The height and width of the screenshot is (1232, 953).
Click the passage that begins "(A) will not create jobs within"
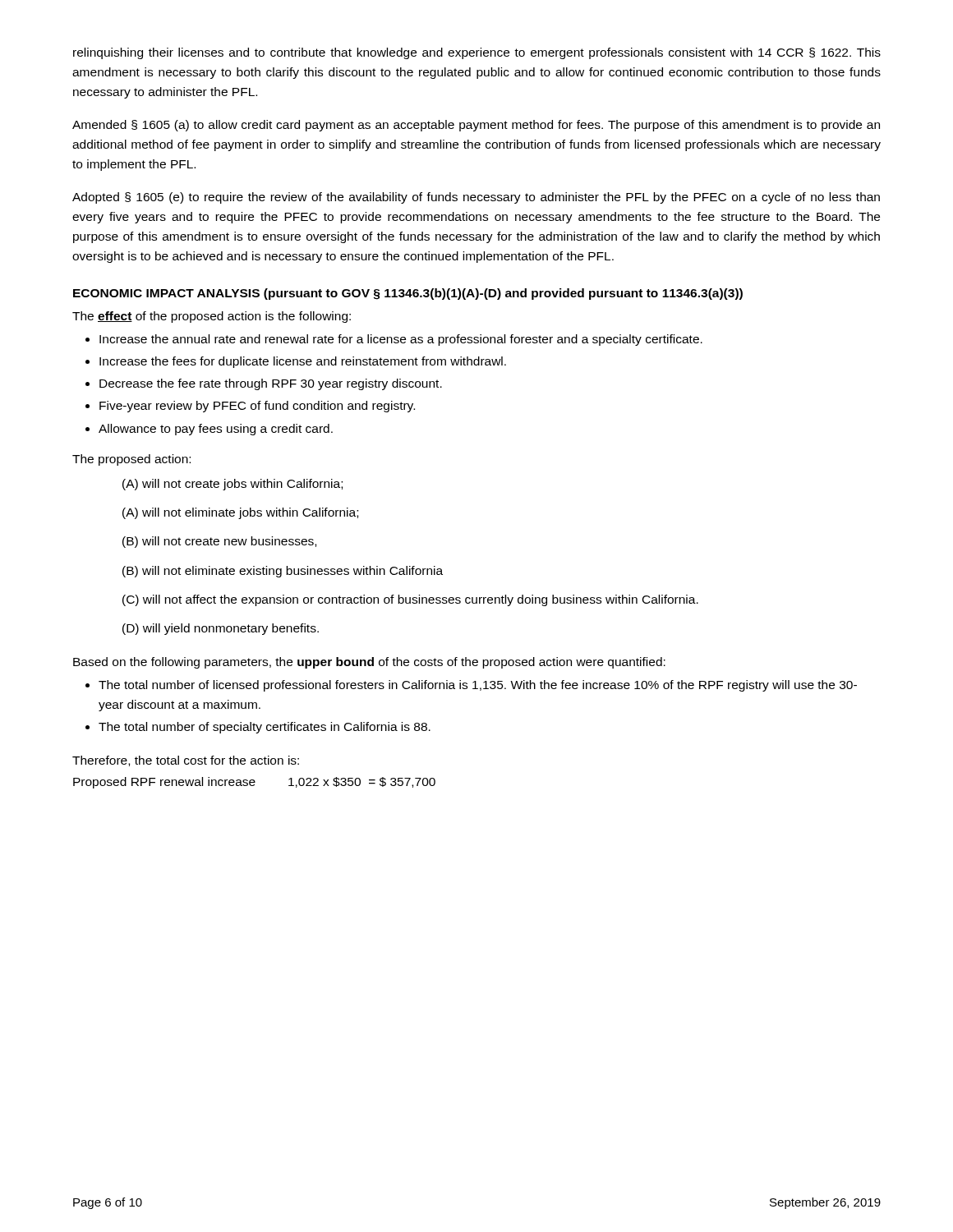pos(232,485)
